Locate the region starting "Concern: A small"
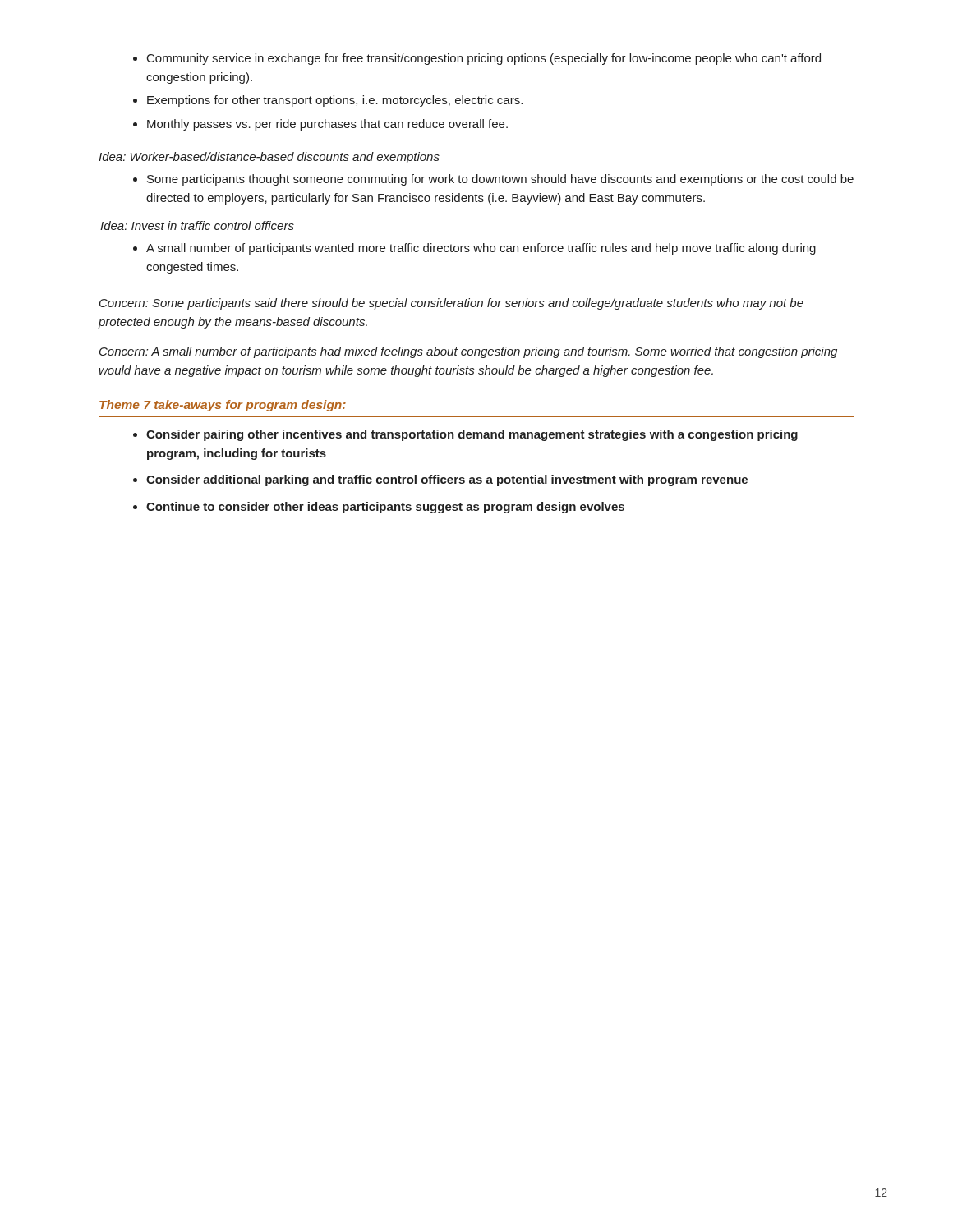 [468, 360]
